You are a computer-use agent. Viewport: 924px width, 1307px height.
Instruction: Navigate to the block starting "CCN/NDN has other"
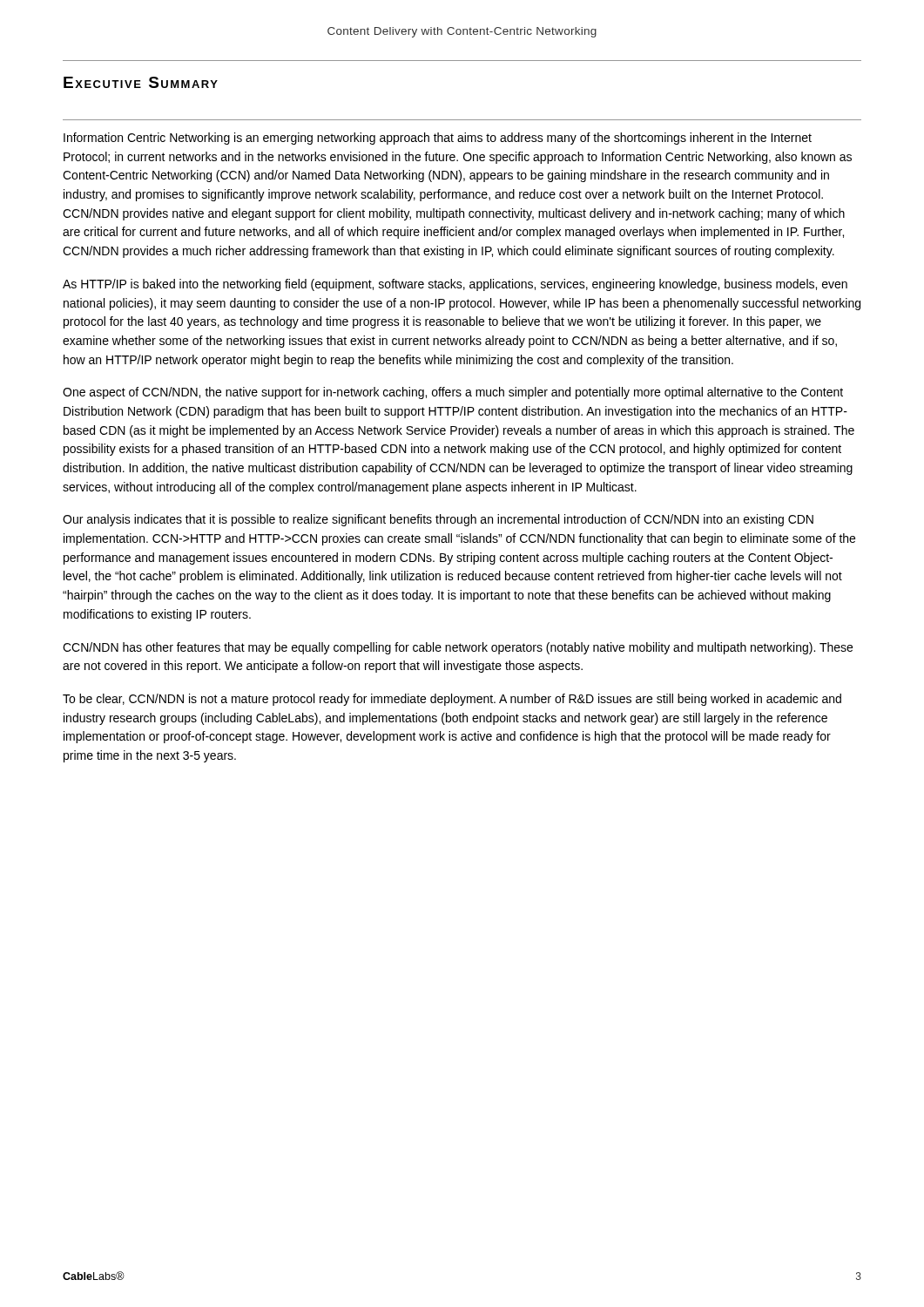pyautogui.click(x=462, y=657)
